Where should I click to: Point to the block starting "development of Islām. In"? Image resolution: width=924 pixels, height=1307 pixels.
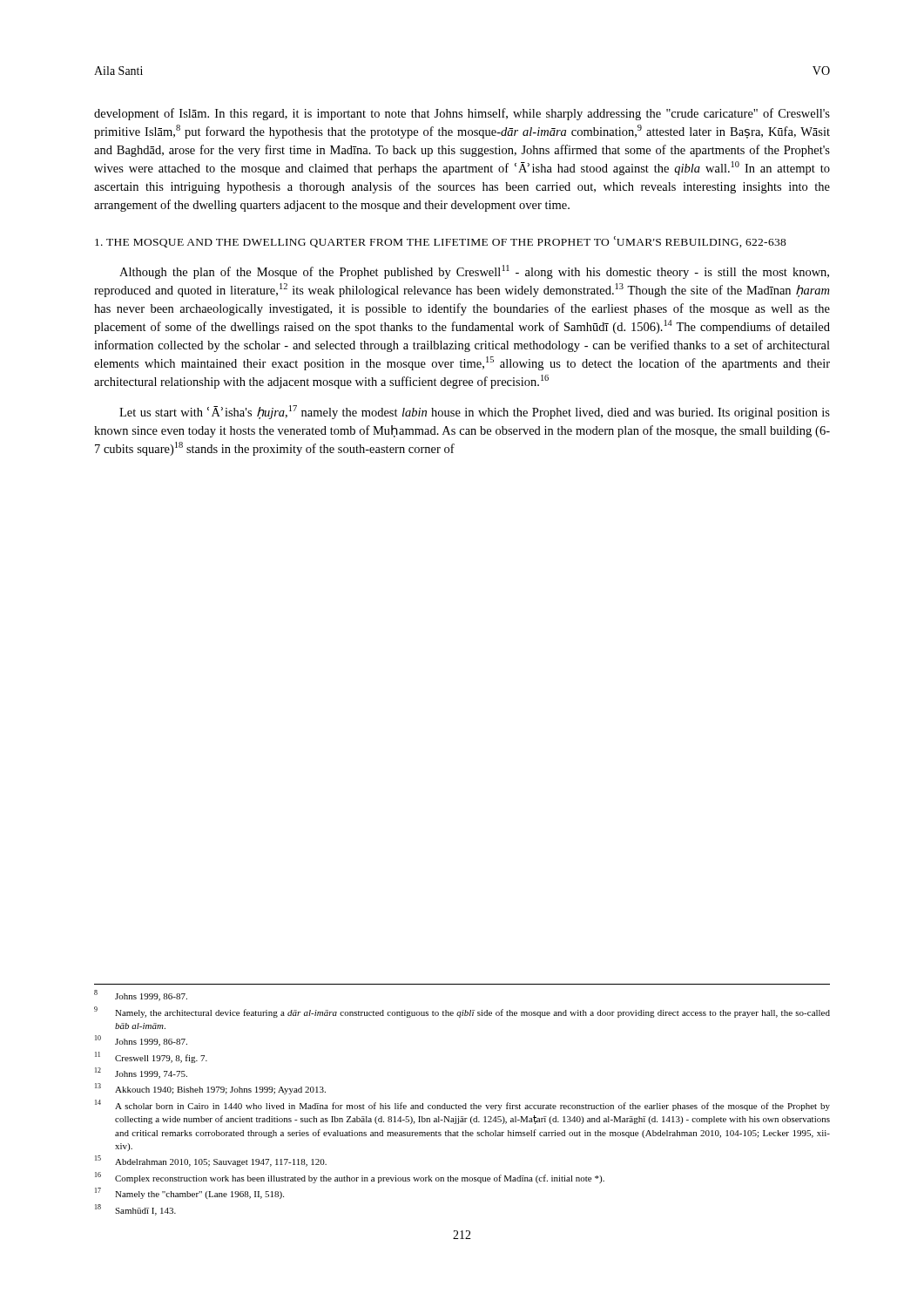coord(462,159)
